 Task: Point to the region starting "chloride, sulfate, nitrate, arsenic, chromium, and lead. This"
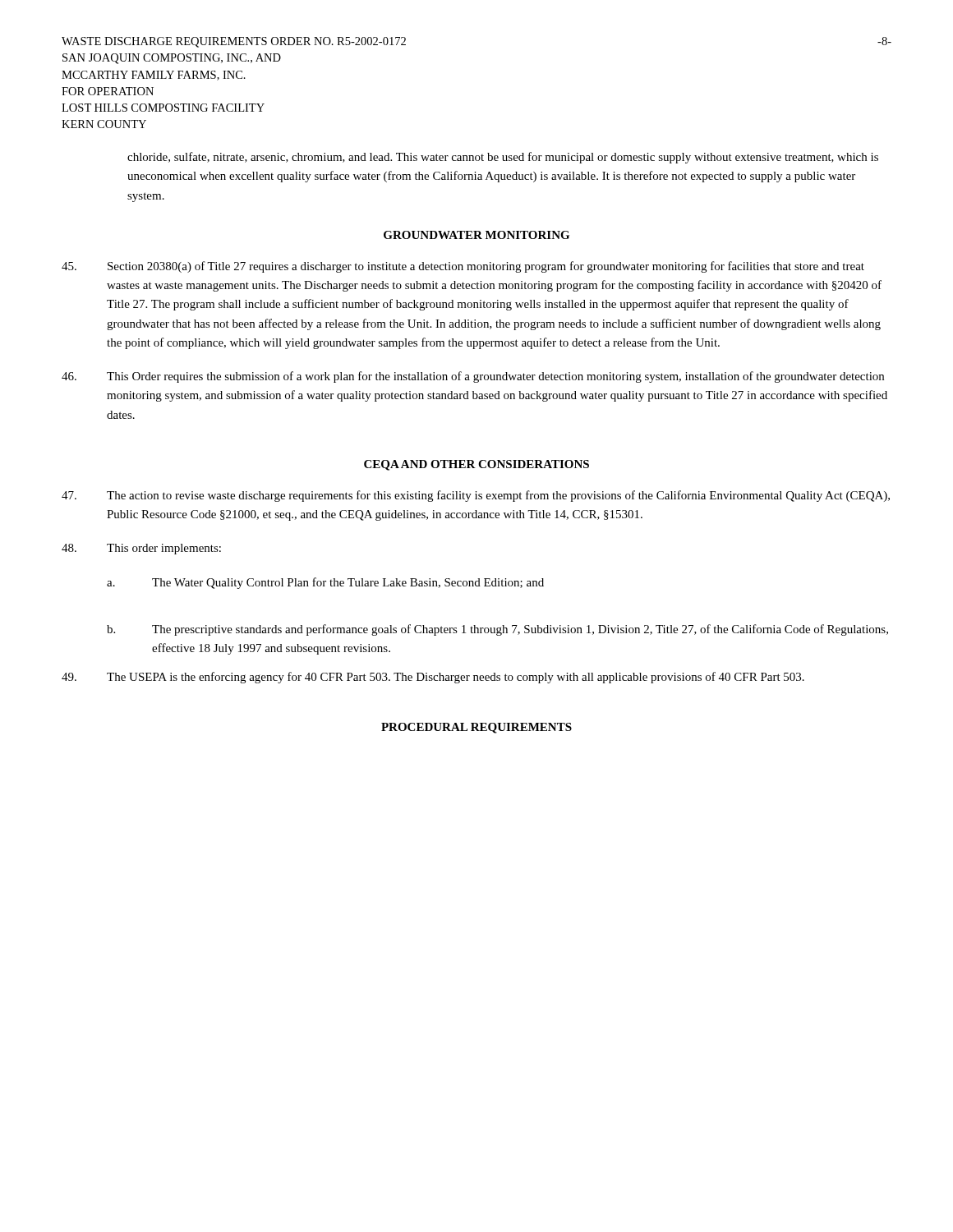coord(503,176)
